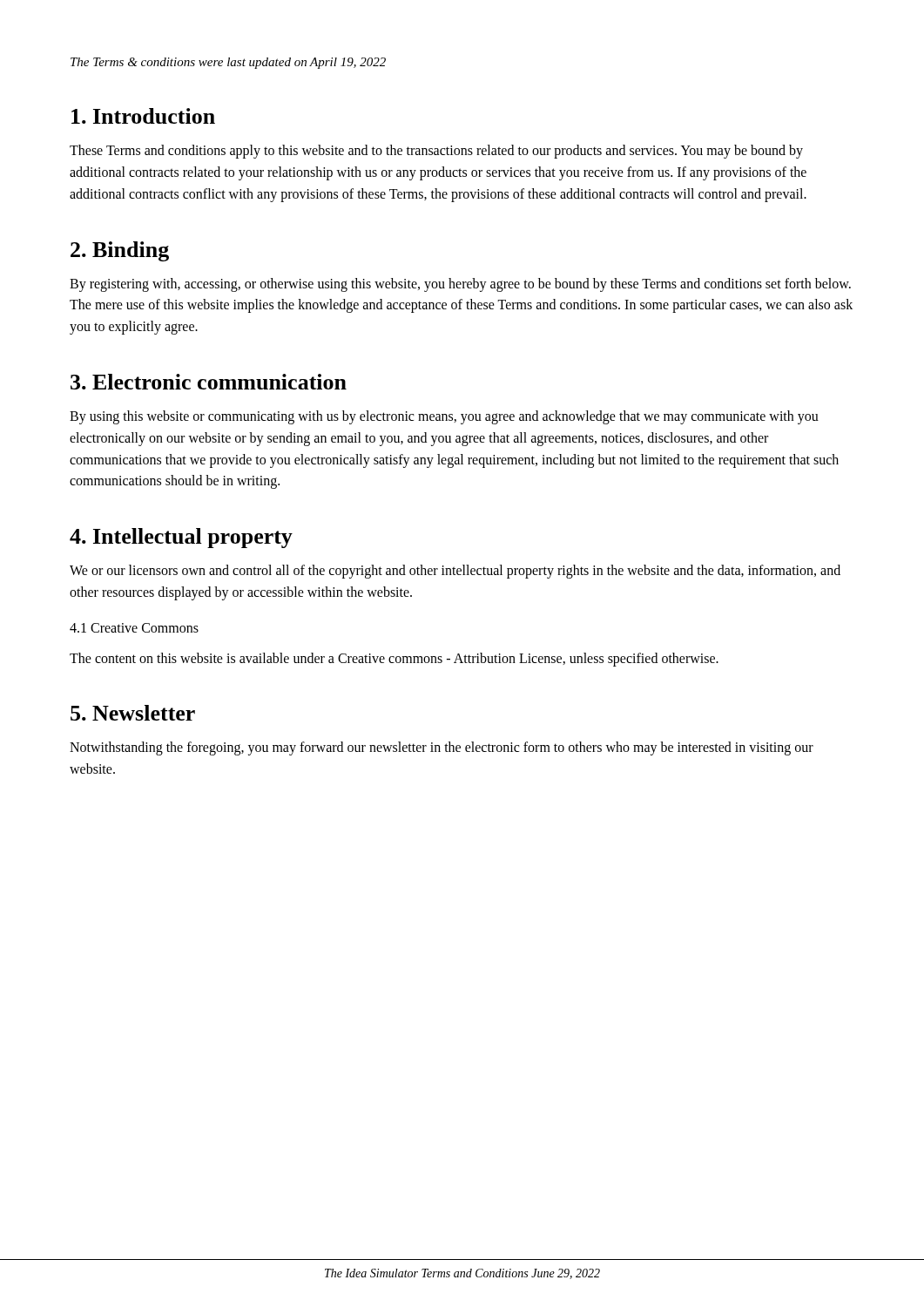Select the block starting "By registering with, accessing, or otherwise"
The image size is (924, 1307).
click(462, 306)
